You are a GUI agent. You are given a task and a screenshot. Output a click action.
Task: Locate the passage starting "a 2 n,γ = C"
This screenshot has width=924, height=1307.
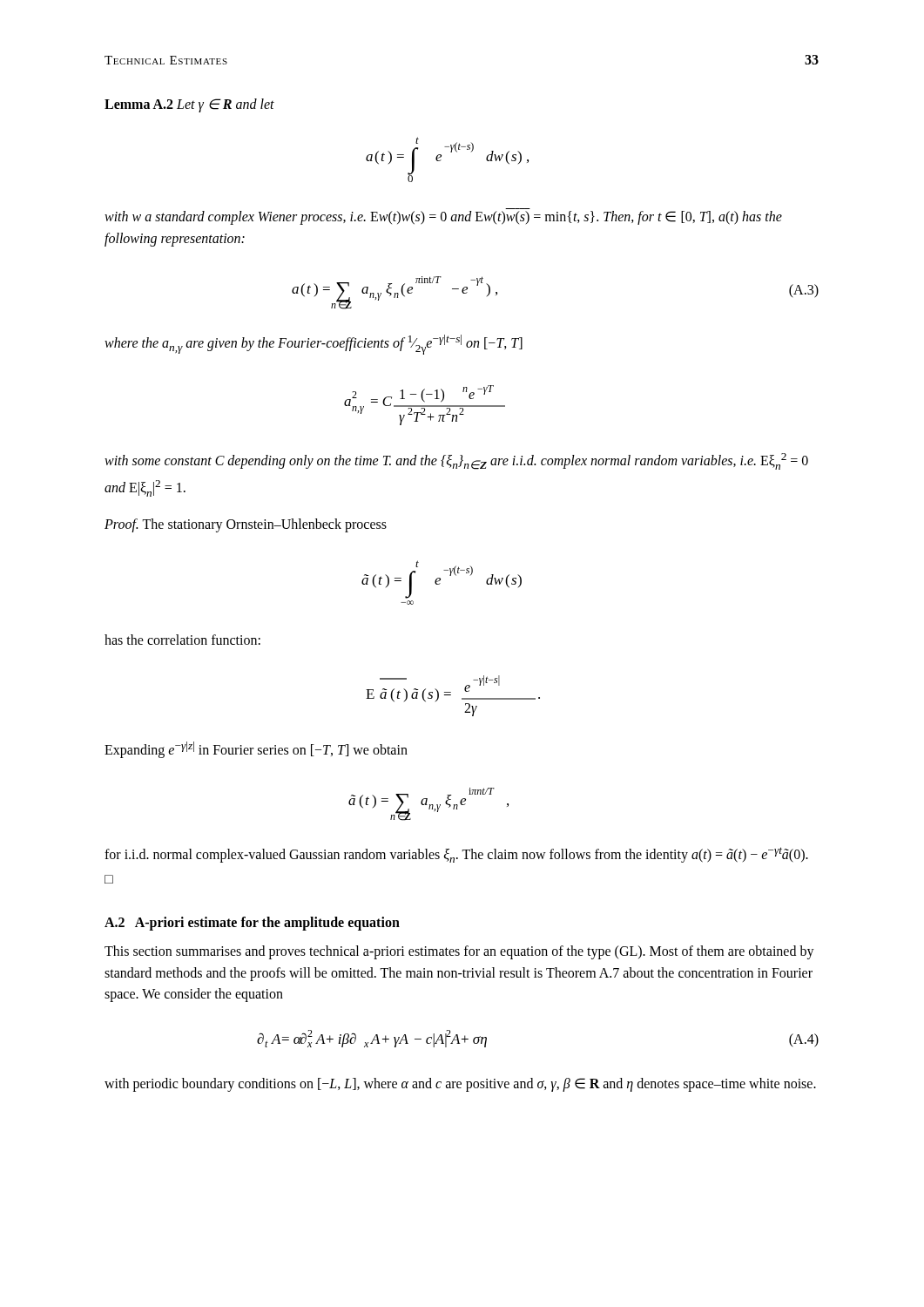(462, 401)
